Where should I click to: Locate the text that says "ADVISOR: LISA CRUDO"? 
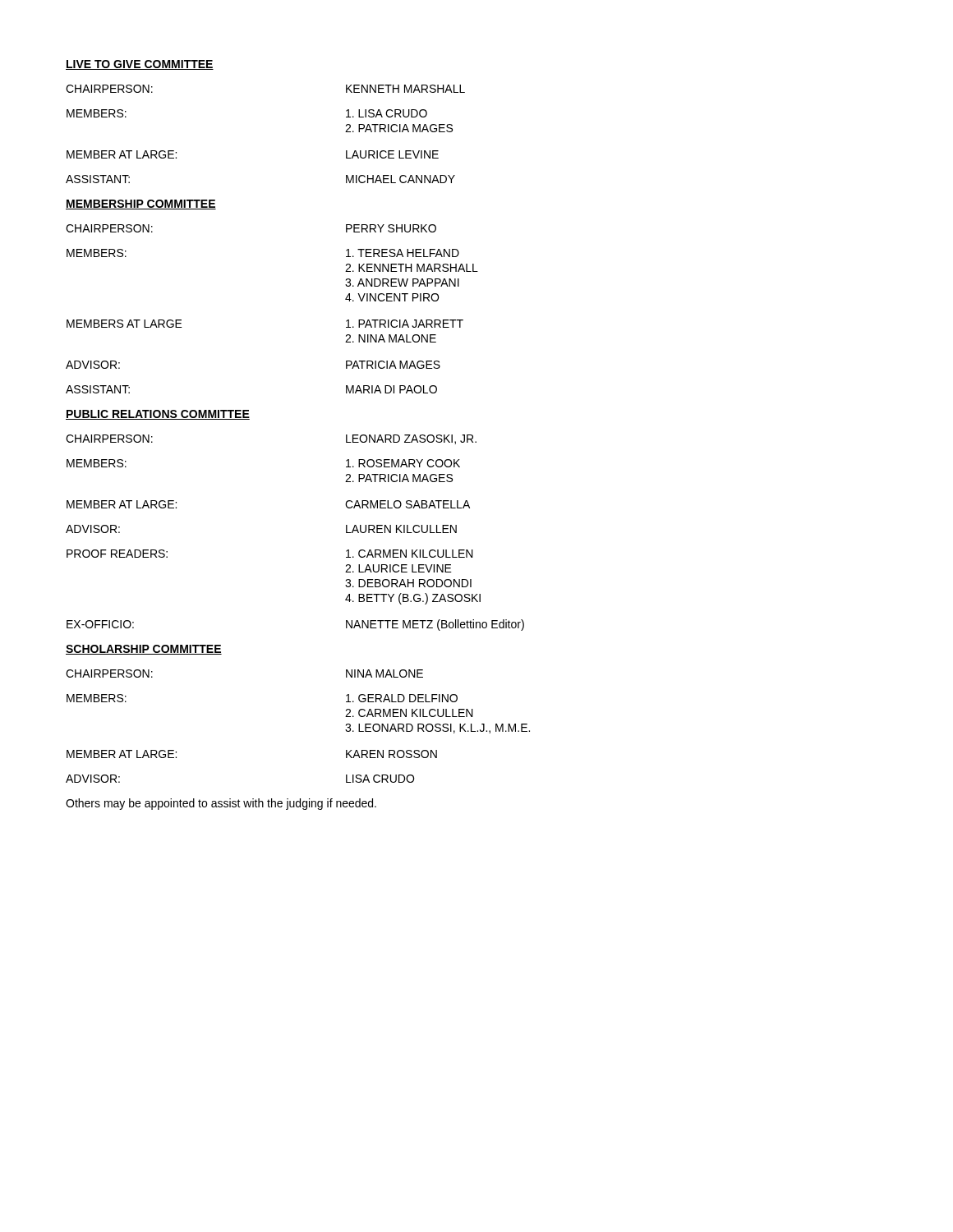91,778
